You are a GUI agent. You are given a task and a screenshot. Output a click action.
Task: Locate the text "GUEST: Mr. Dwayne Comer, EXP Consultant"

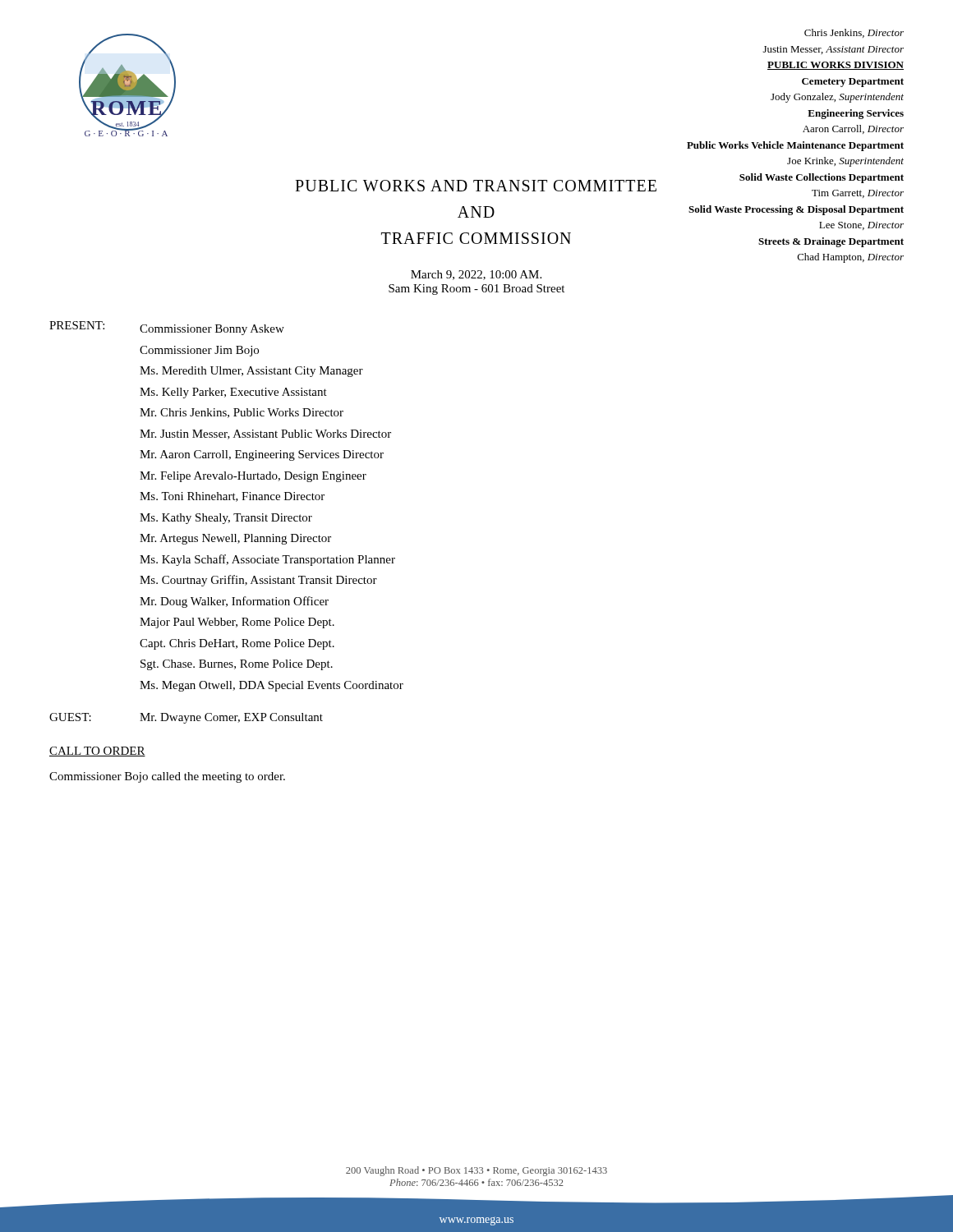click(x=186, y=718)
